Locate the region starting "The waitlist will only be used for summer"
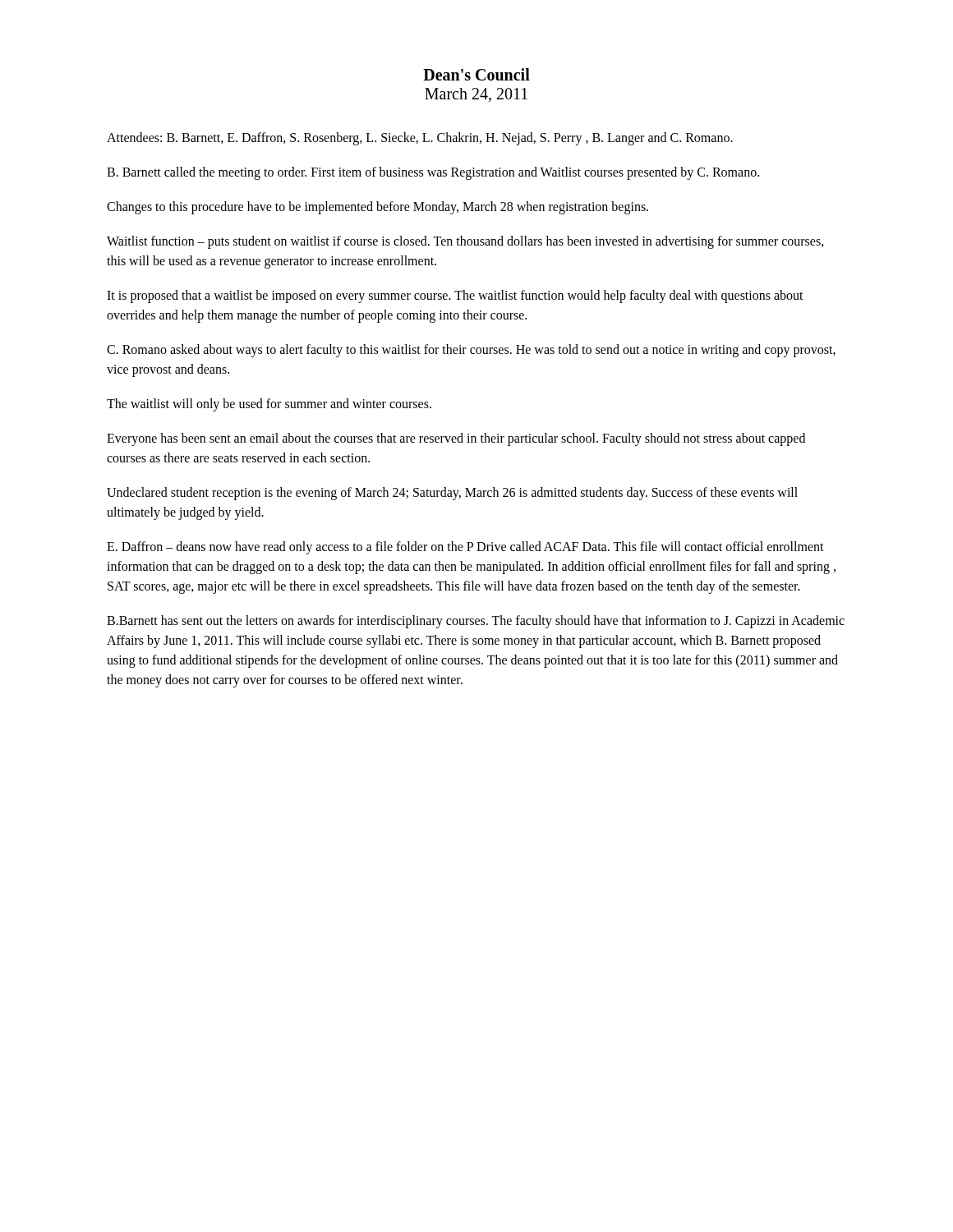The width and height of the screenshot is (953, 1232). point(269,404)
